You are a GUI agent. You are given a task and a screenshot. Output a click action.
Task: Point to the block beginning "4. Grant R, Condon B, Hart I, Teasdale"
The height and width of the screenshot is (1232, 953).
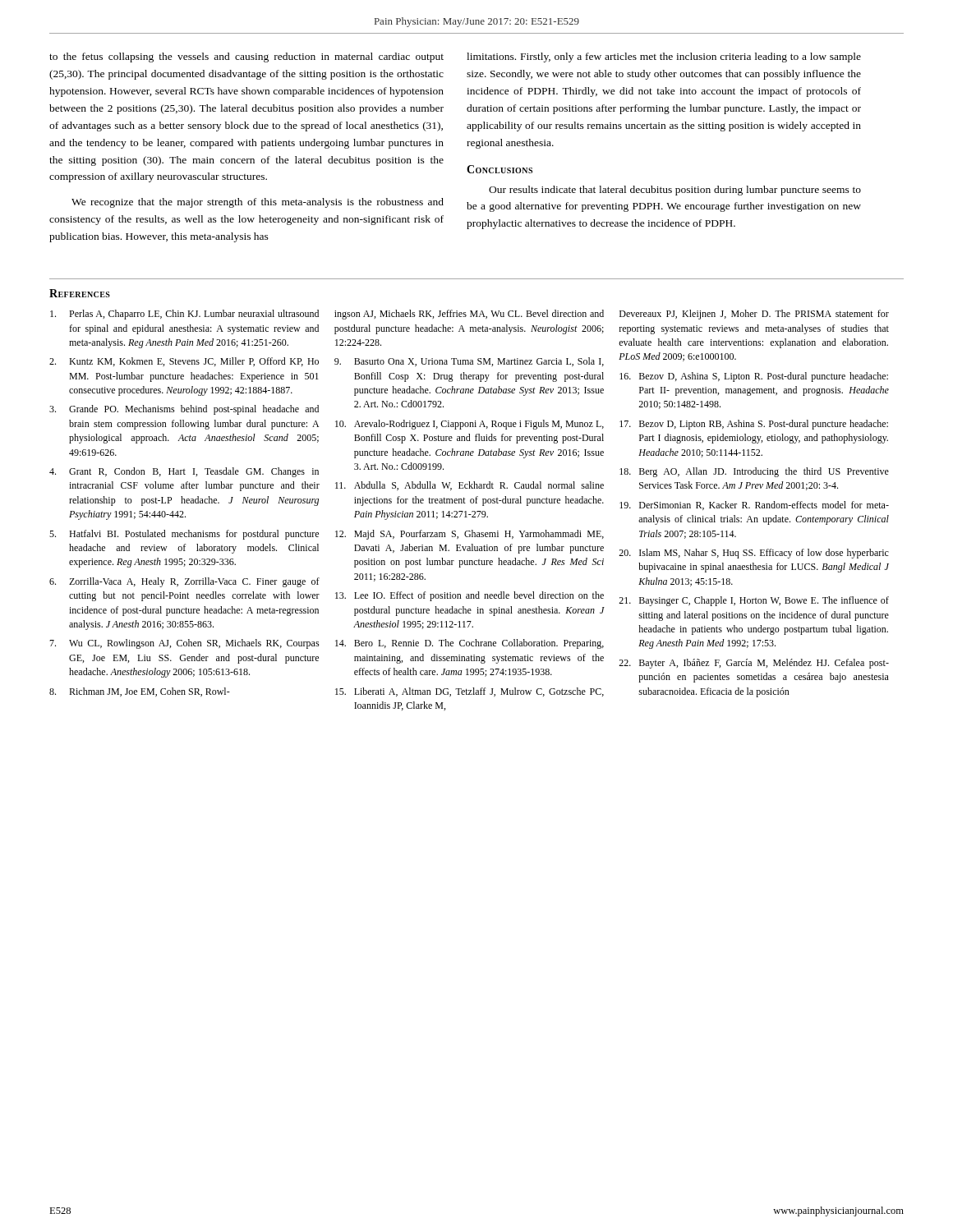pyautogui.click(x=184, y=493)
